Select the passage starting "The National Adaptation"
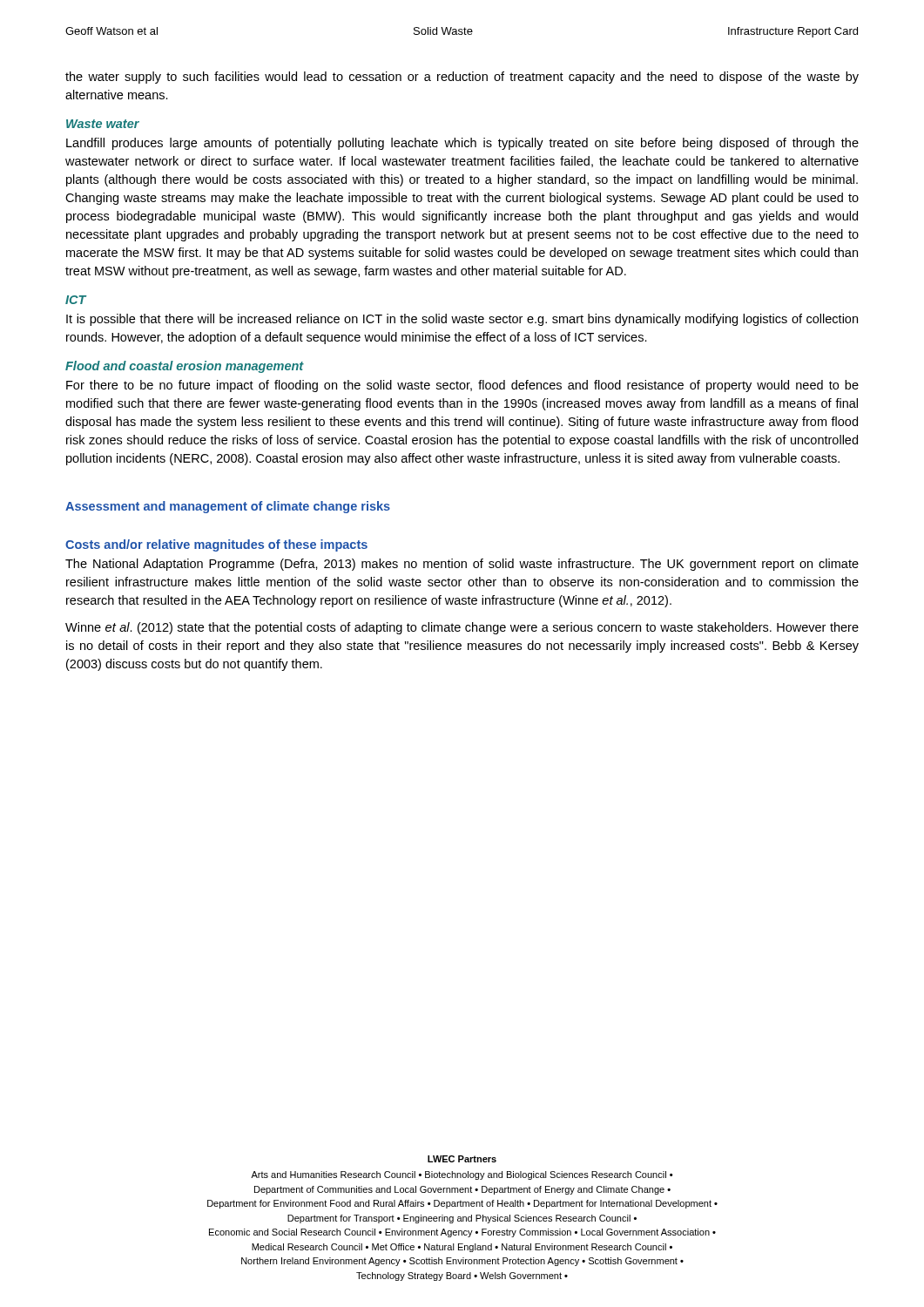 click(x=462, y=582)
